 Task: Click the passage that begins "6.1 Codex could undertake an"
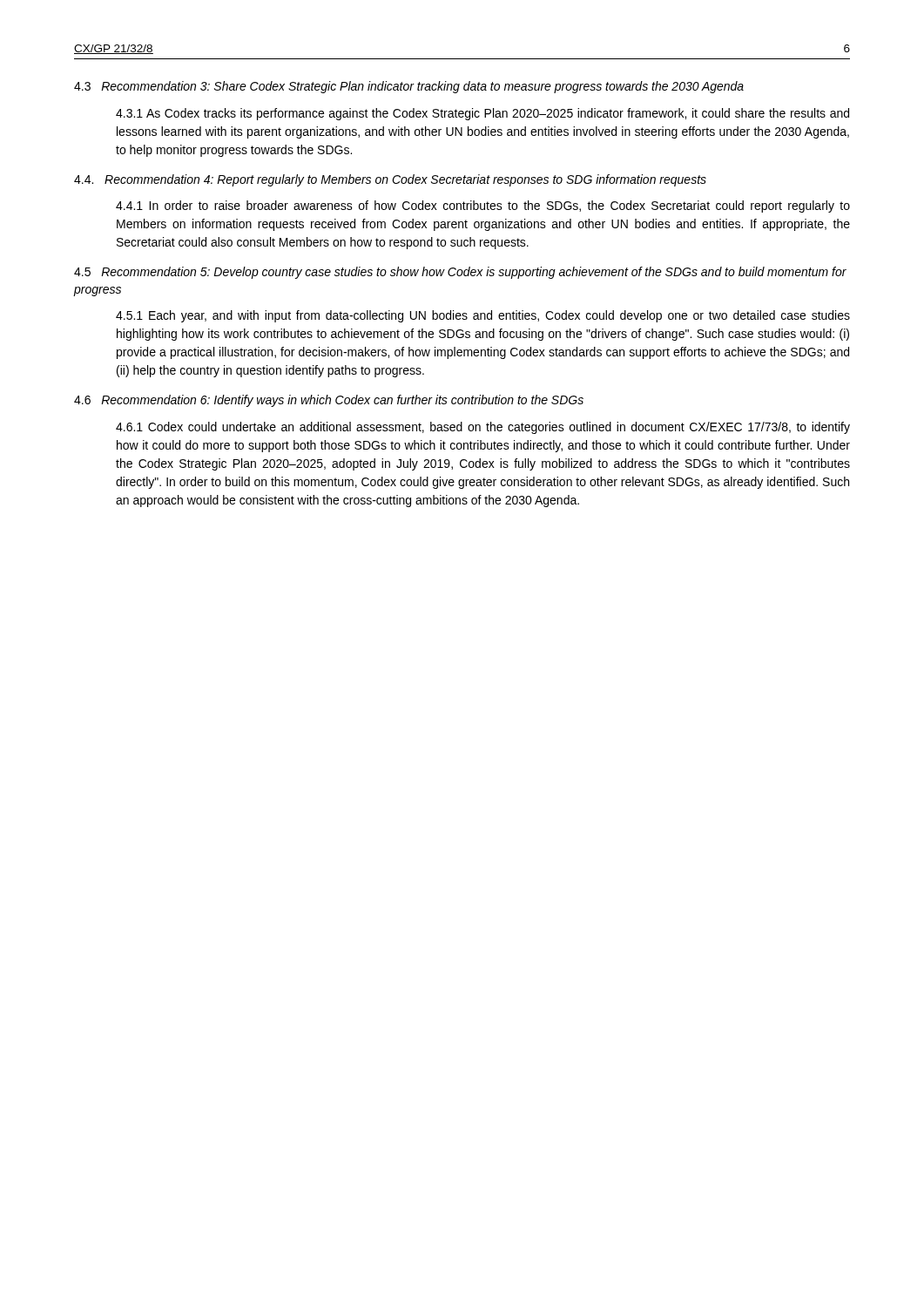click(483, 464)
